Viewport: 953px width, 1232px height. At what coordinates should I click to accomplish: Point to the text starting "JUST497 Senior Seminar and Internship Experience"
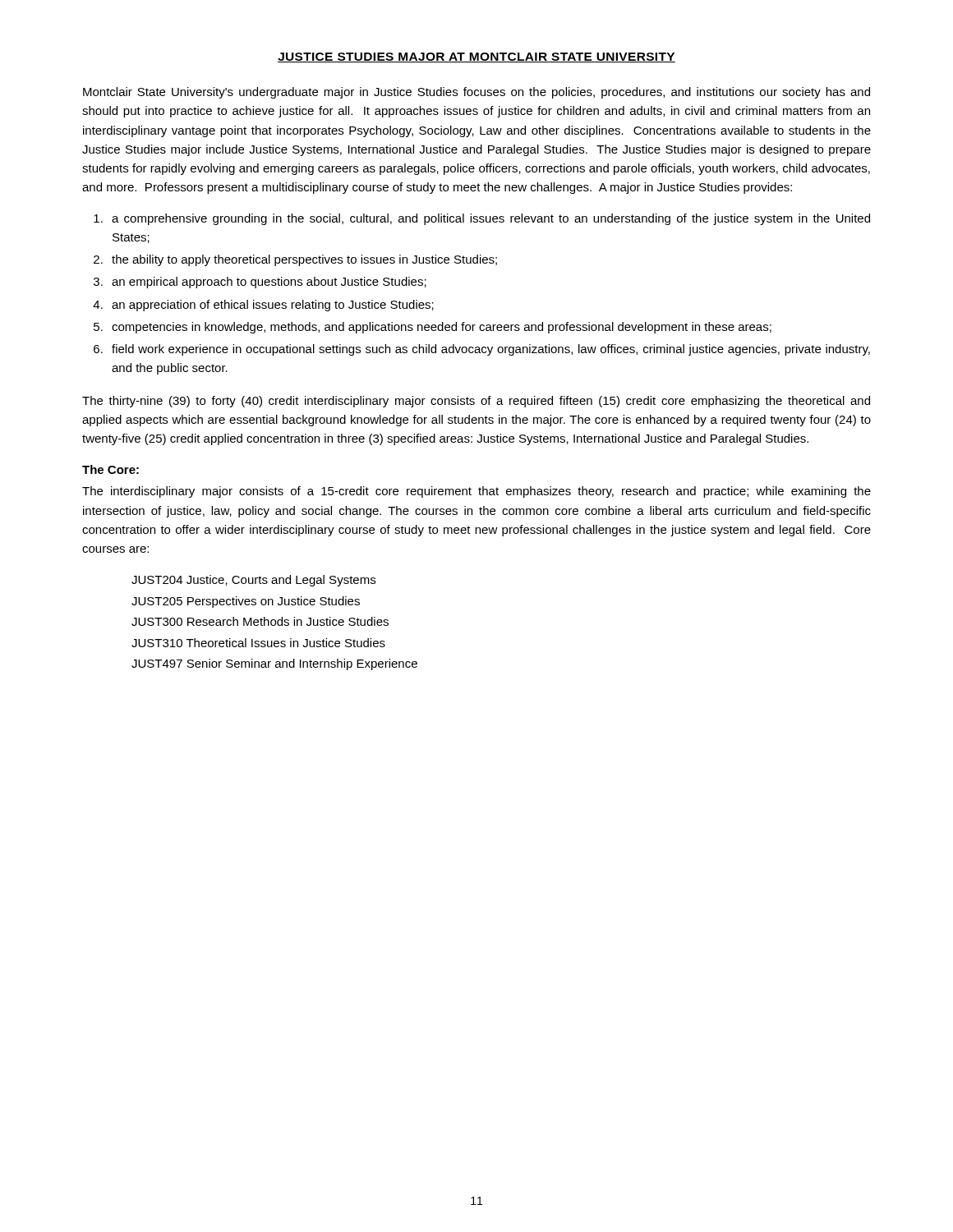pyautogui.click(x=275, y=663)
